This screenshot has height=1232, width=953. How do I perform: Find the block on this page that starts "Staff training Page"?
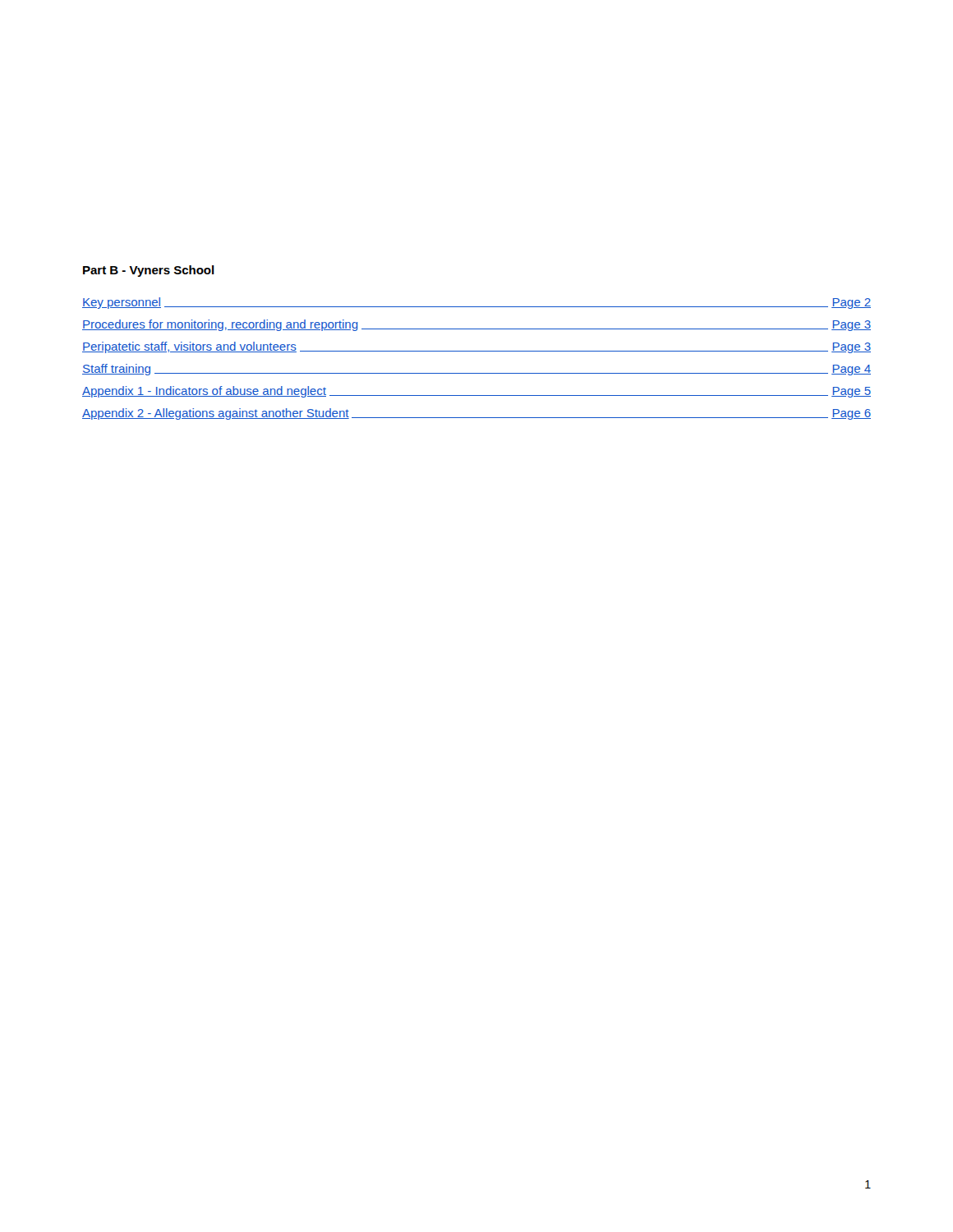point(476,368)
